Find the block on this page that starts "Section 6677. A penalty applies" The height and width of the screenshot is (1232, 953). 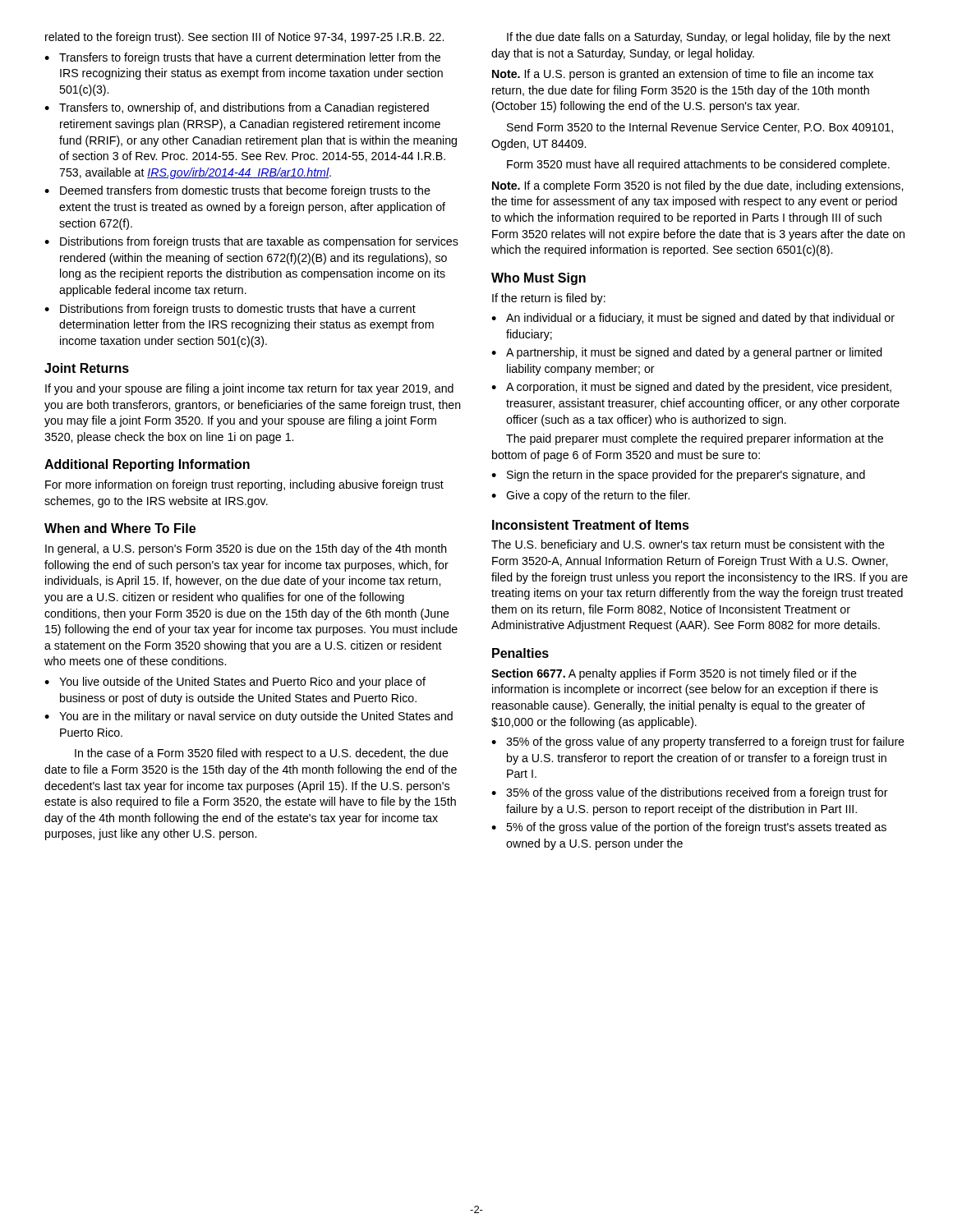(700, 698)
